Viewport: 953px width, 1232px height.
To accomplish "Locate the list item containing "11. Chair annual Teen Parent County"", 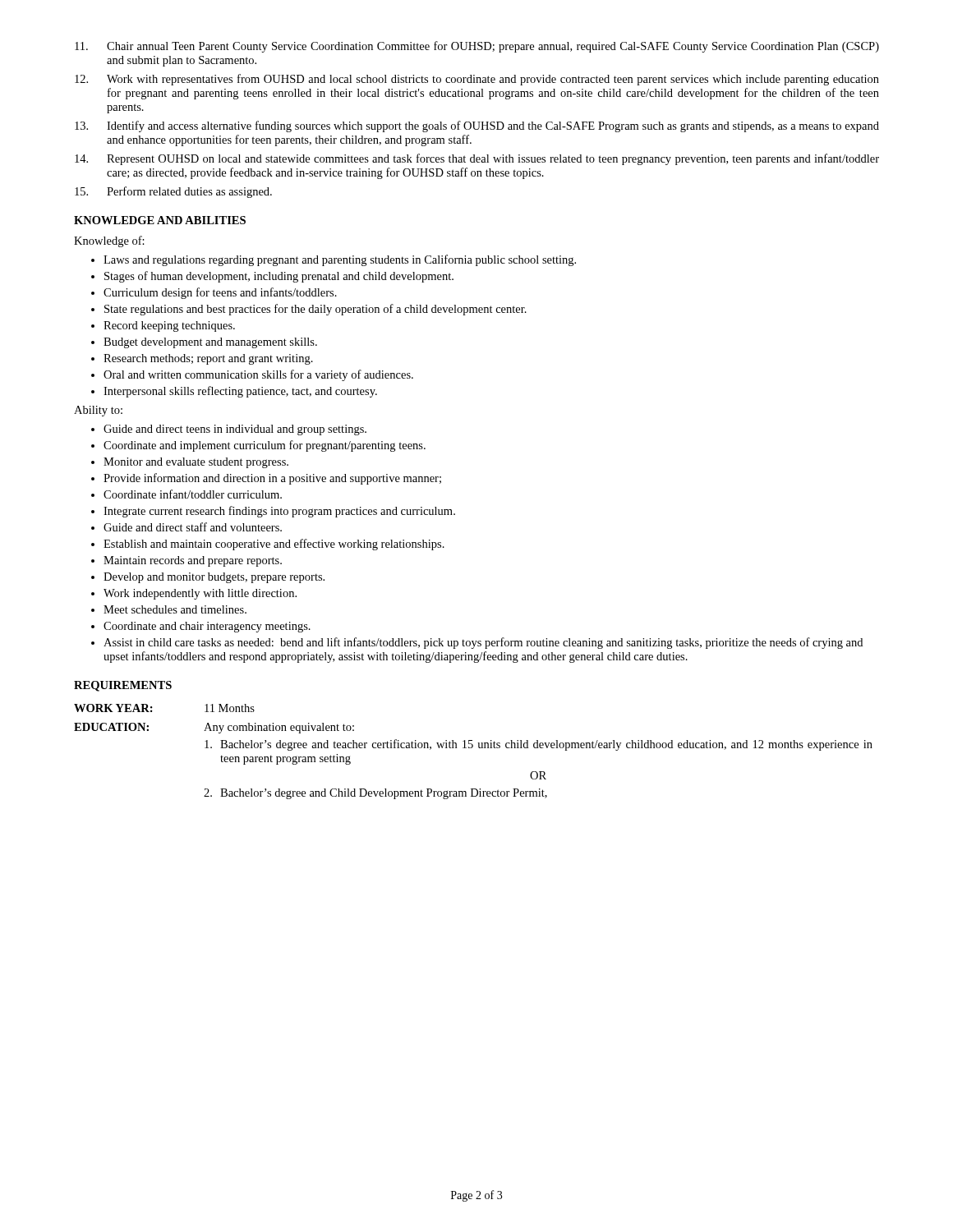I will (476, 119).
